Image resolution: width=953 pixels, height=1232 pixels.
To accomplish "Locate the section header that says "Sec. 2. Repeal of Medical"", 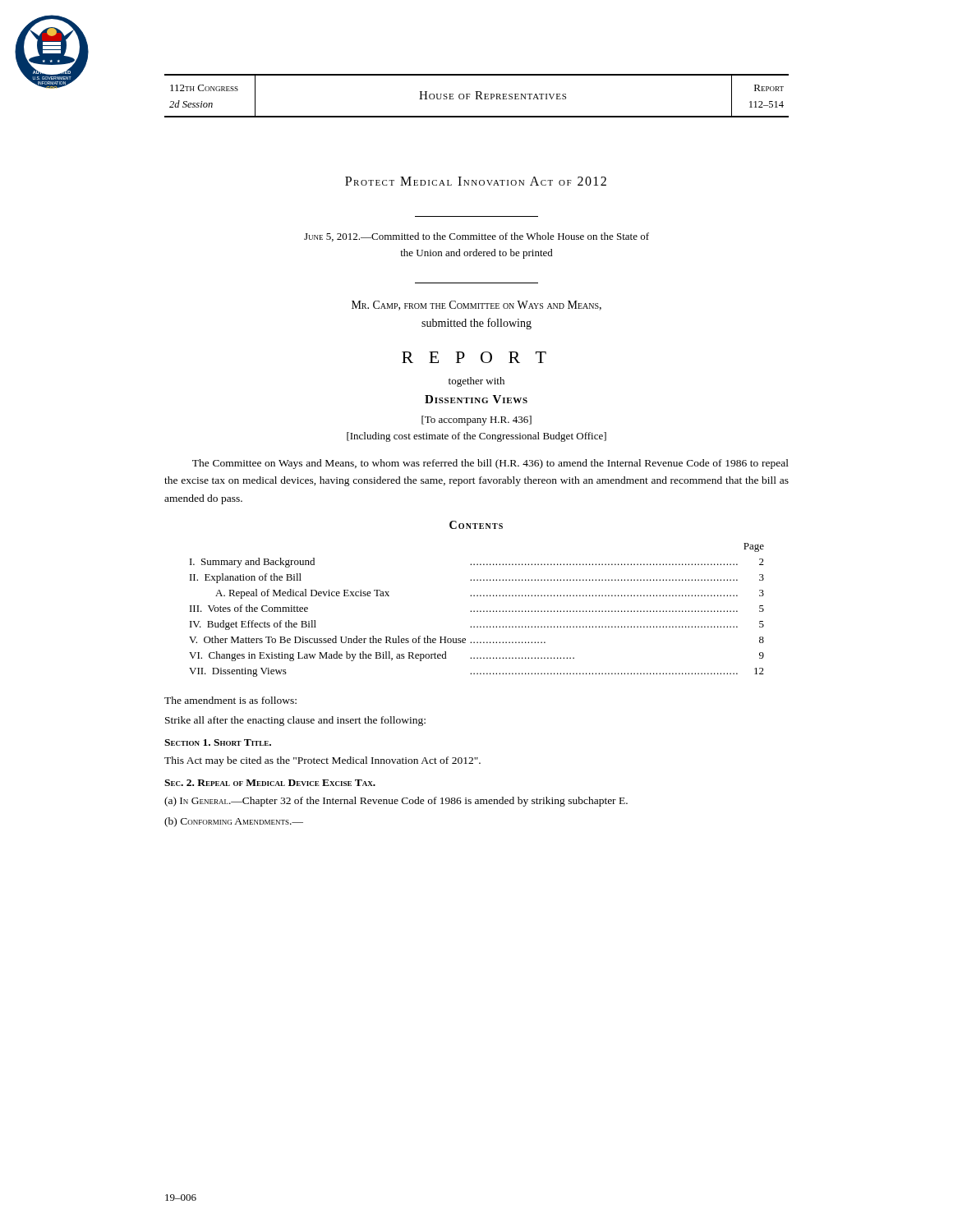I will point(270,783).
